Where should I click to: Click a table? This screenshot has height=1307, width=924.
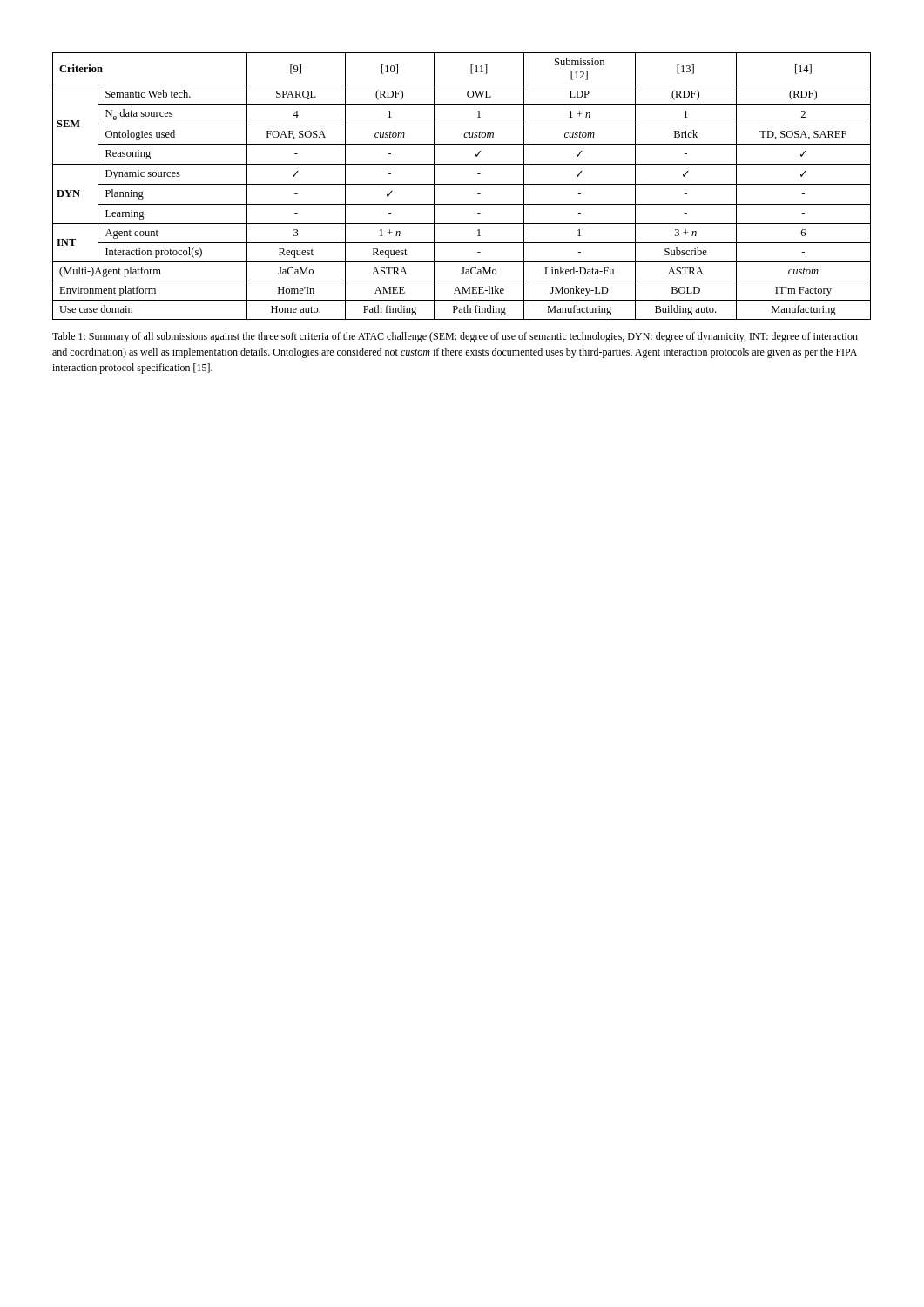[462, 186]
